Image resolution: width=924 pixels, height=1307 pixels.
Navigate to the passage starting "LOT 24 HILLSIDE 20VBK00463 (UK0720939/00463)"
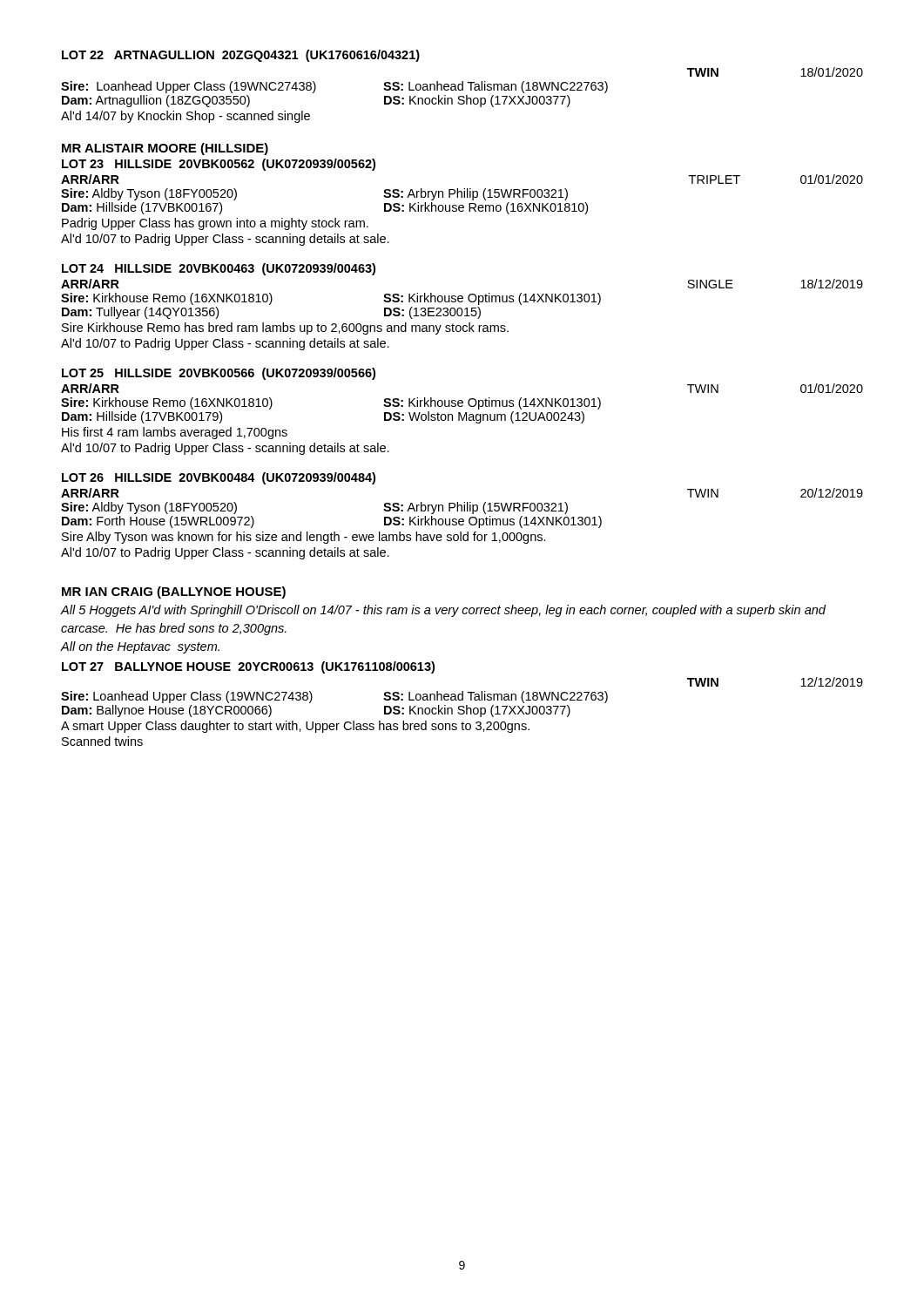tap(219, 268)
